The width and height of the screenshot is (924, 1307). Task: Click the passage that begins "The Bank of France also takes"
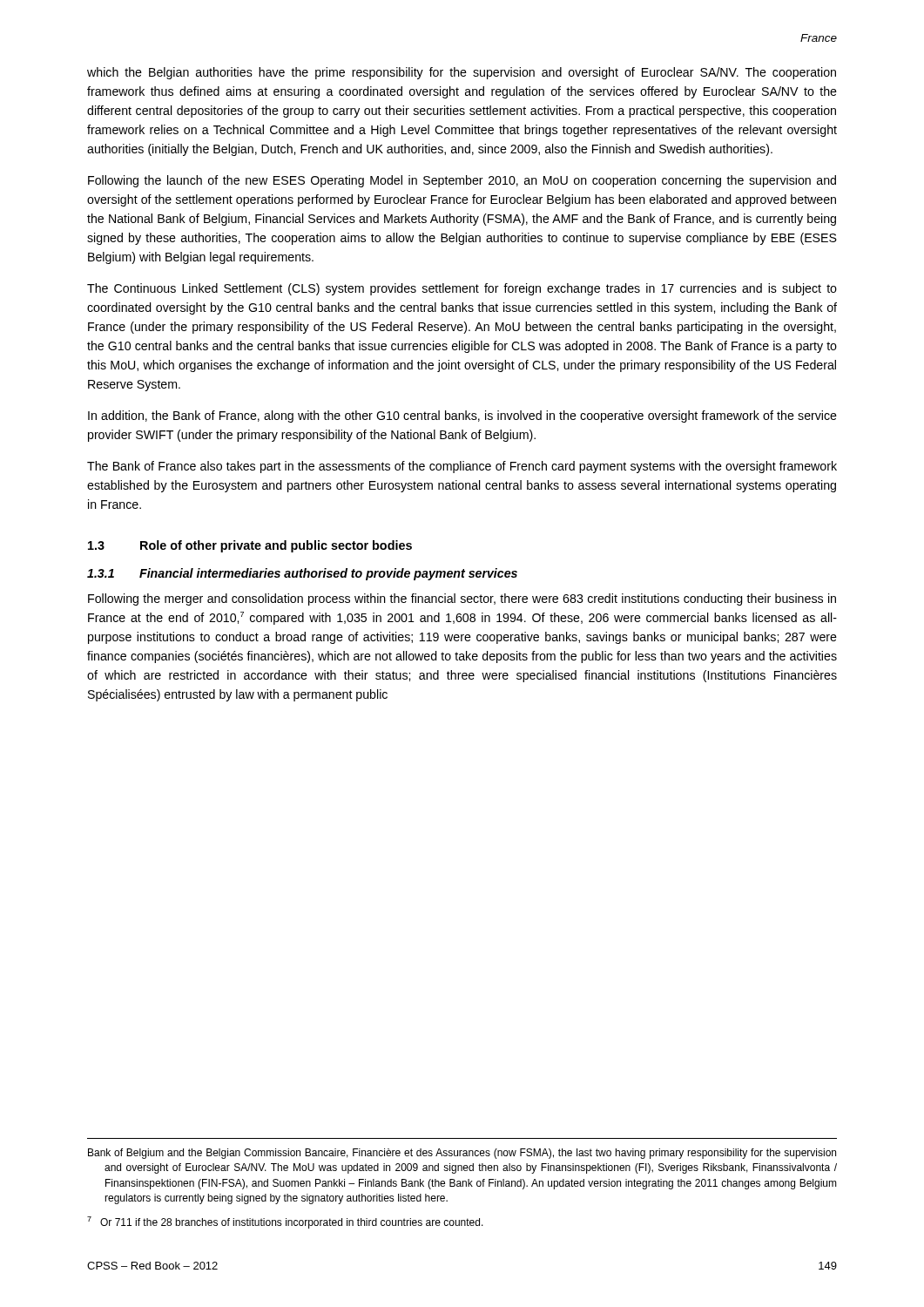(x=462, y=485)
